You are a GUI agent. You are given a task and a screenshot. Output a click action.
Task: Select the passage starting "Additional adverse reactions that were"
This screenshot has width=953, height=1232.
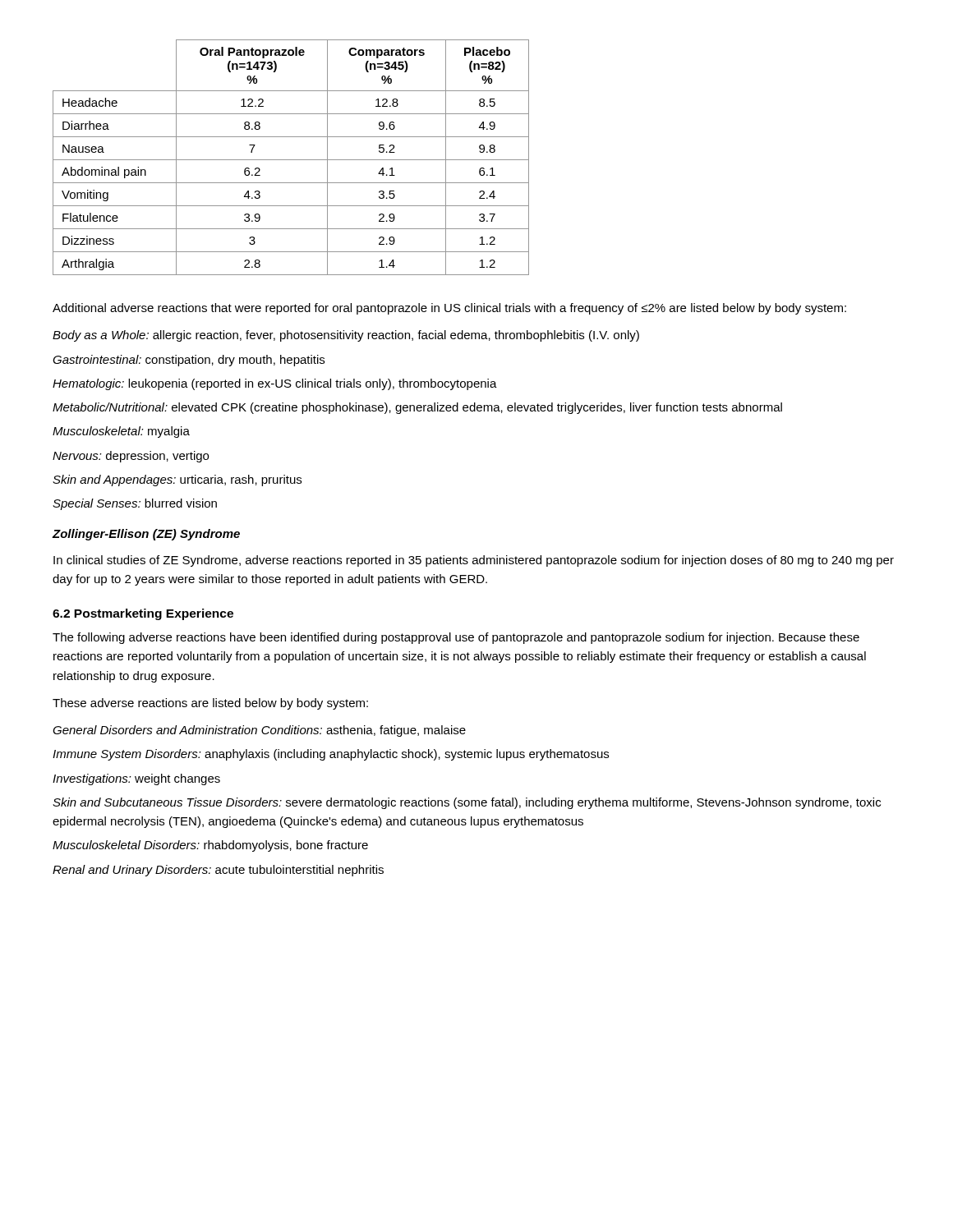click(x=450, y=308)
